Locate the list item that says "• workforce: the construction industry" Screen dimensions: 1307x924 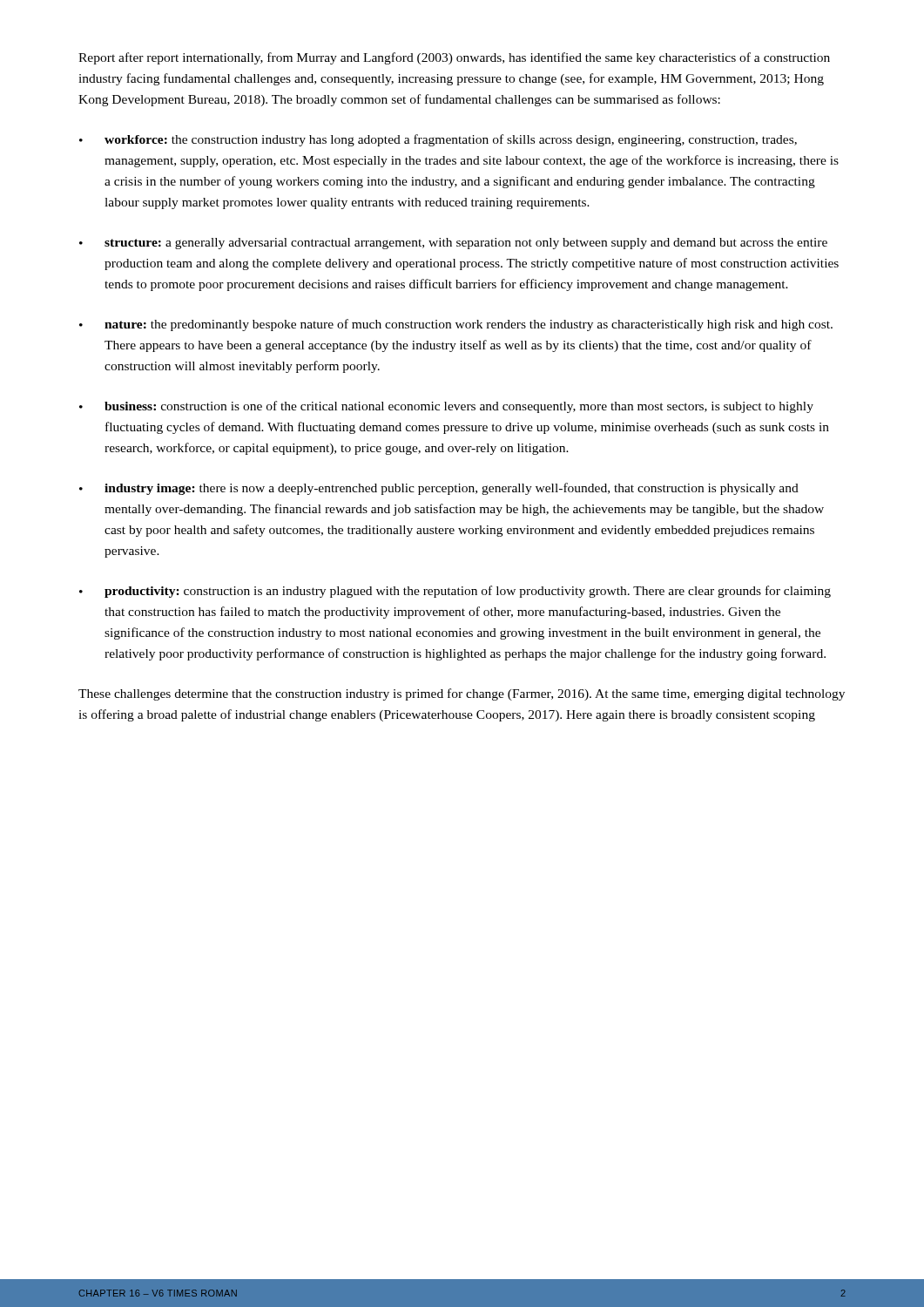tap(462, 171)
